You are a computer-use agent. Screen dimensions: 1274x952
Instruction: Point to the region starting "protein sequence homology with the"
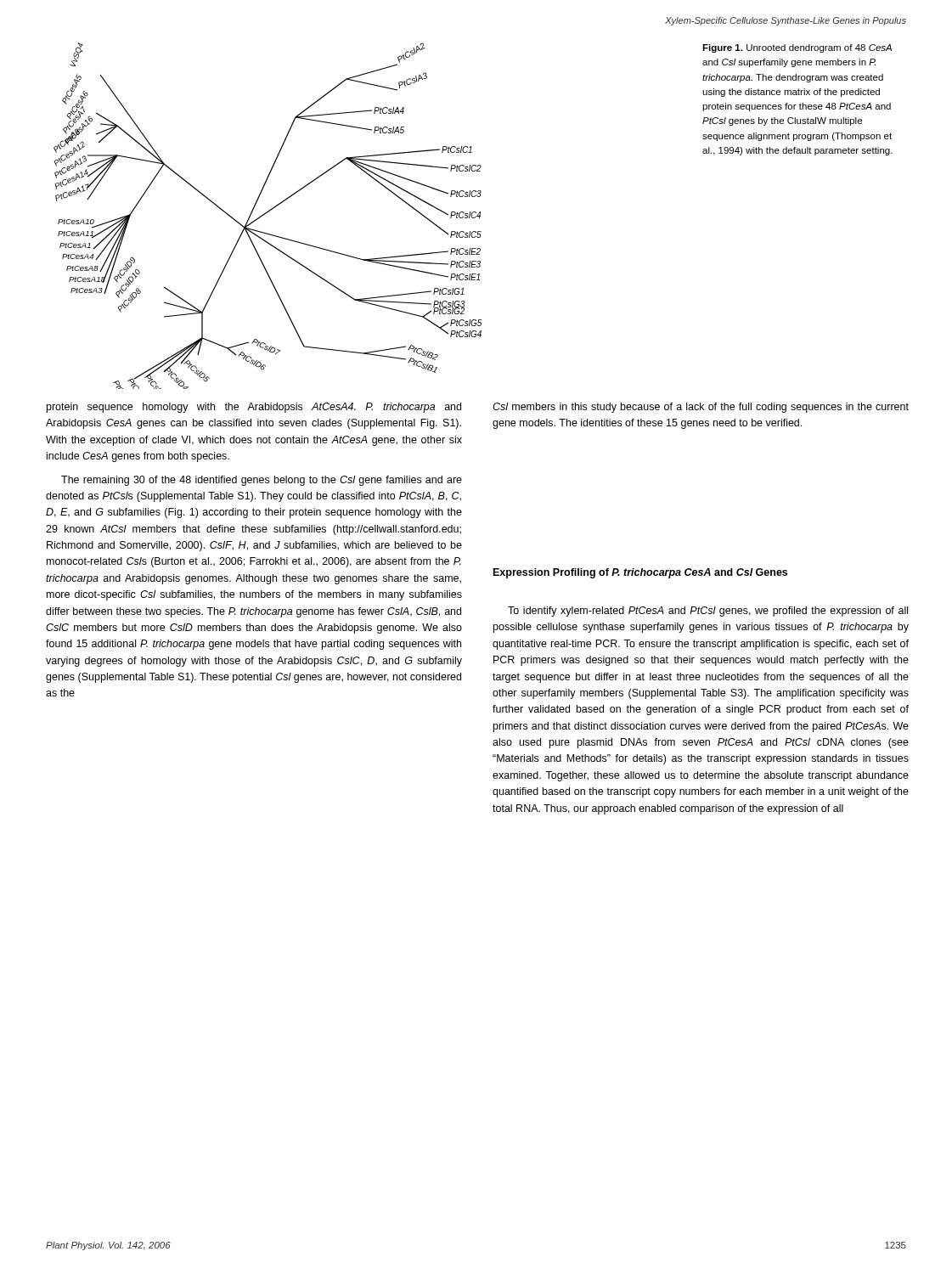pos(254,551)
